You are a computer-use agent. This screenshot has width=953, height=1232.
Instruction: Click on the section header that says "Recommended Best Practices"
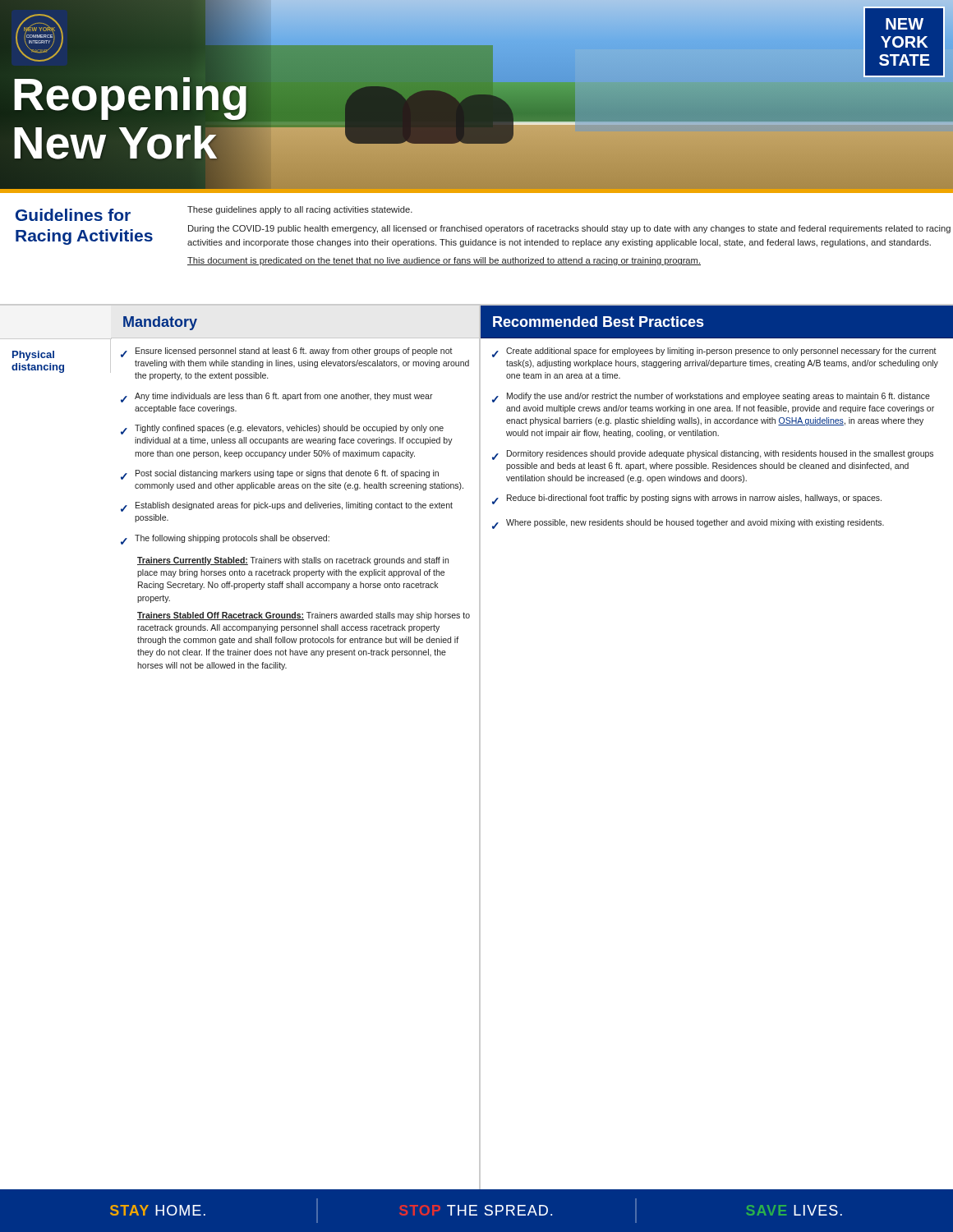pos(598,322)
